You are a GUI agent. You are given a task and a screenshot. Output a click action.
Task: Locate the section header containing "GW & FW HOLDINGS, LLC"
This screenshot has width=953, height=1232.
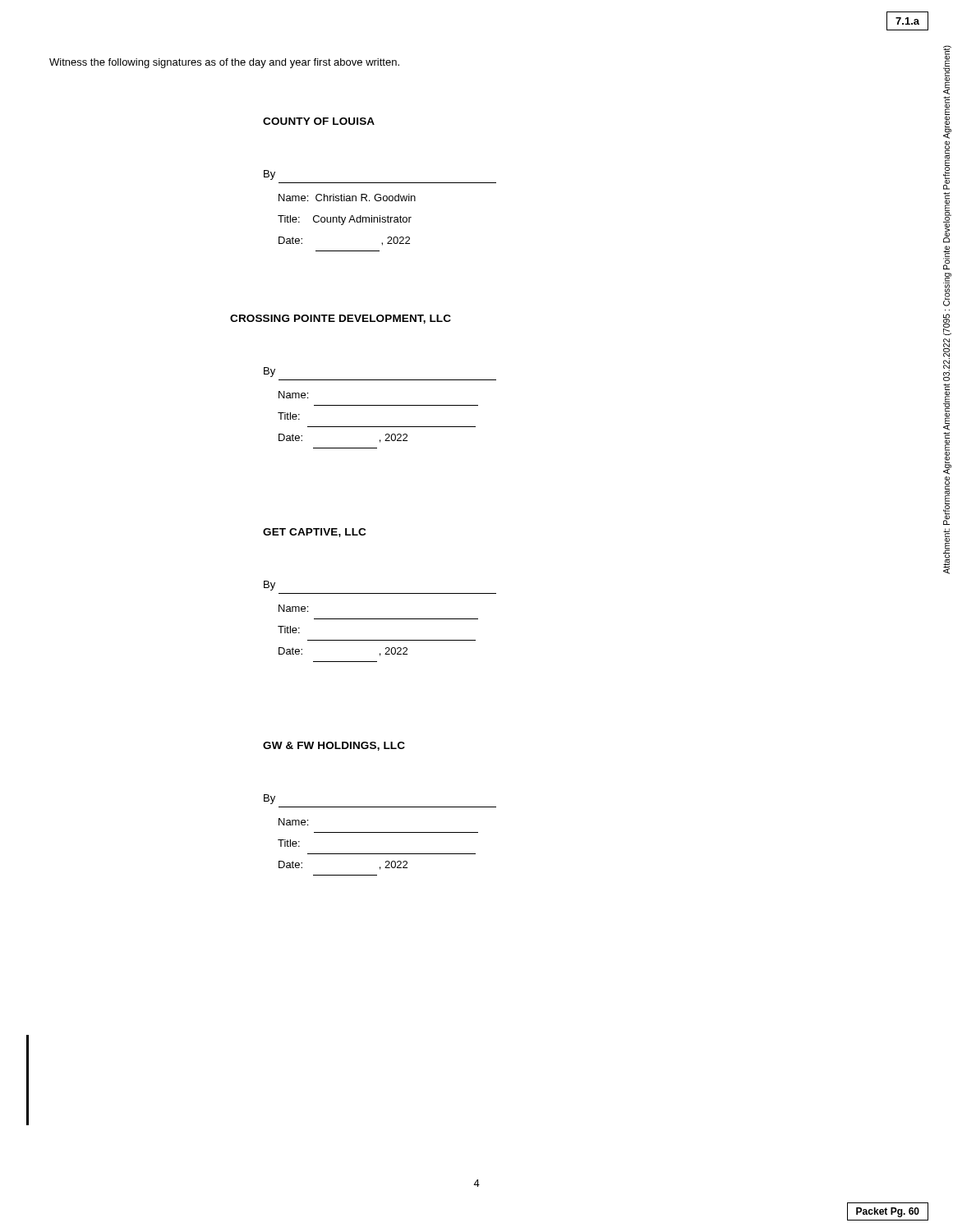pos(334,745)
